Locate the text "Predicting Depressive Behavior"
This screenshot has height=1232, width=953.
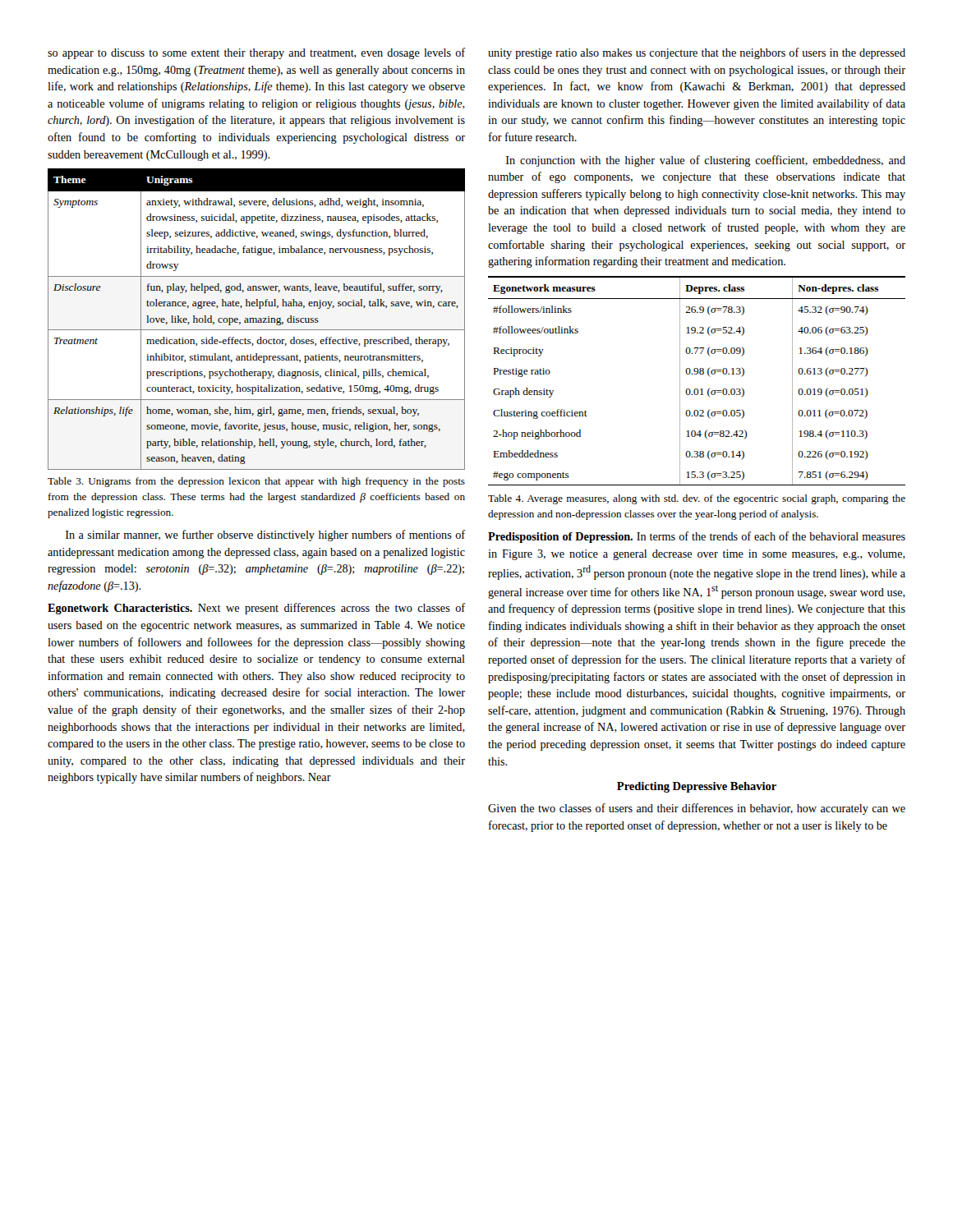[x=697, y=787]
